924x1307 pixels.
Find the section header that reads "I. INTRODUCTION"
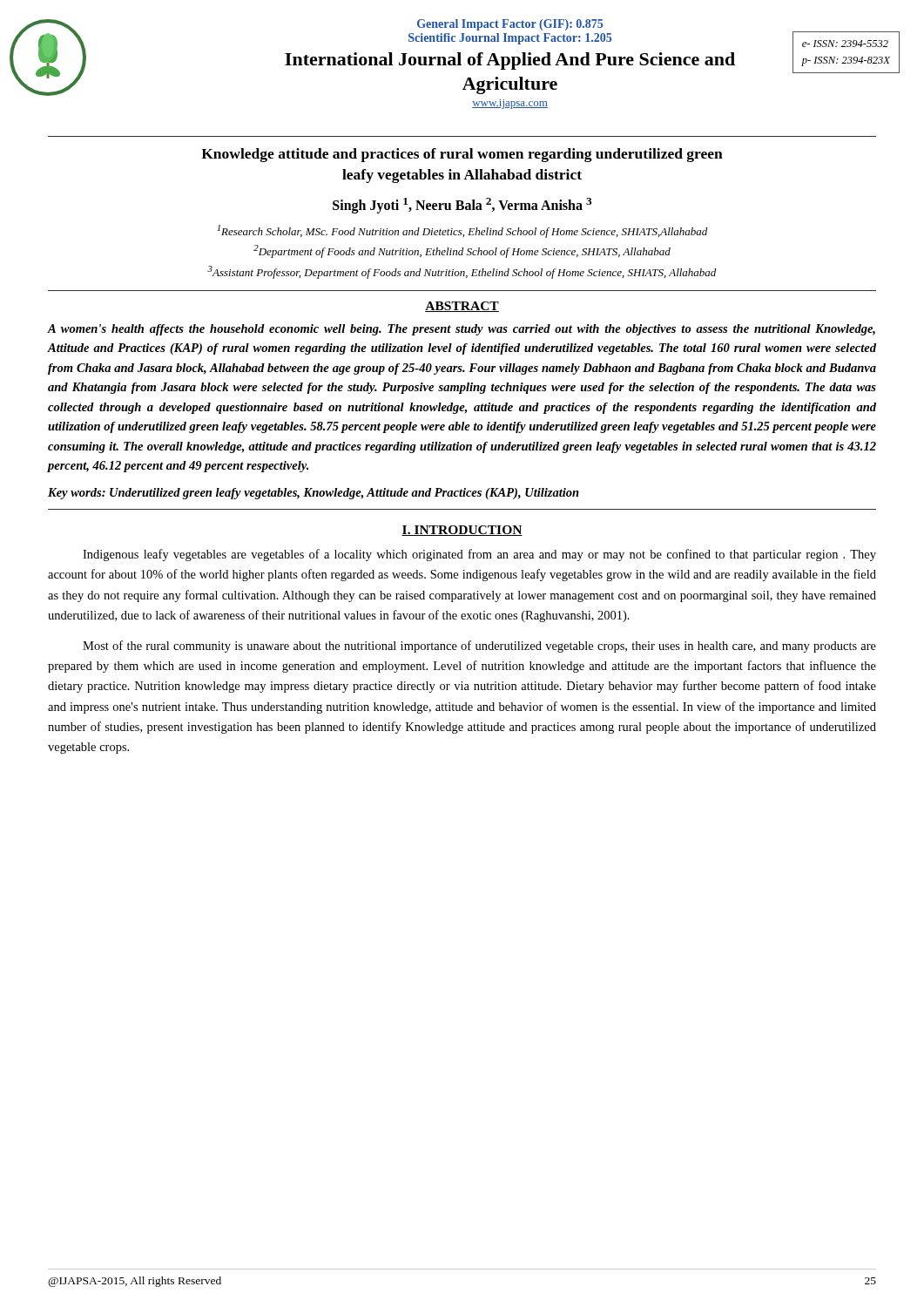pyautogui.click(x=462, y=530)
